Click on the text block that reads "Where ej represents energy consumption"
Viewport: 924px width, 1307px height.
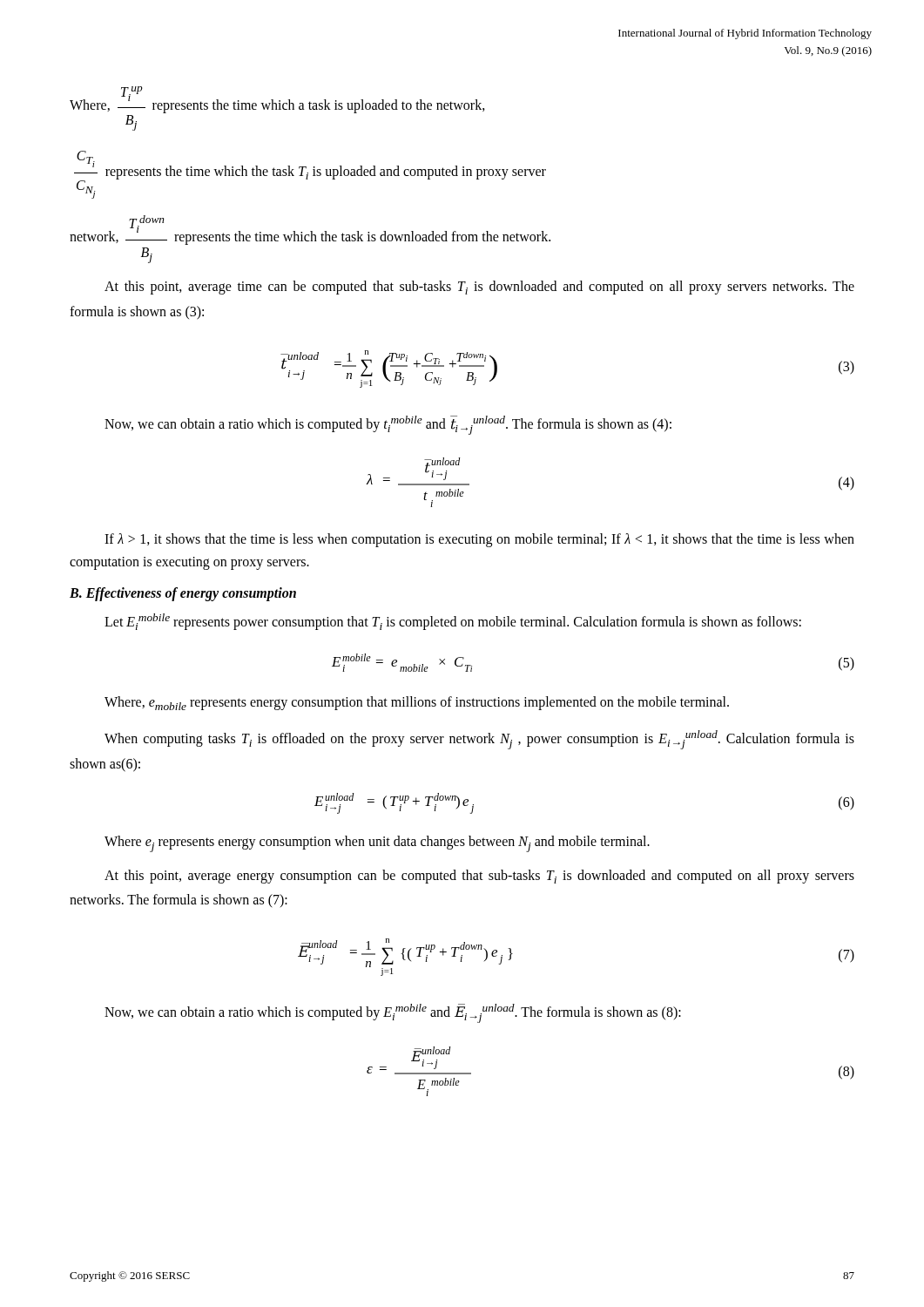pyautogui.click(x=377, y=843)
